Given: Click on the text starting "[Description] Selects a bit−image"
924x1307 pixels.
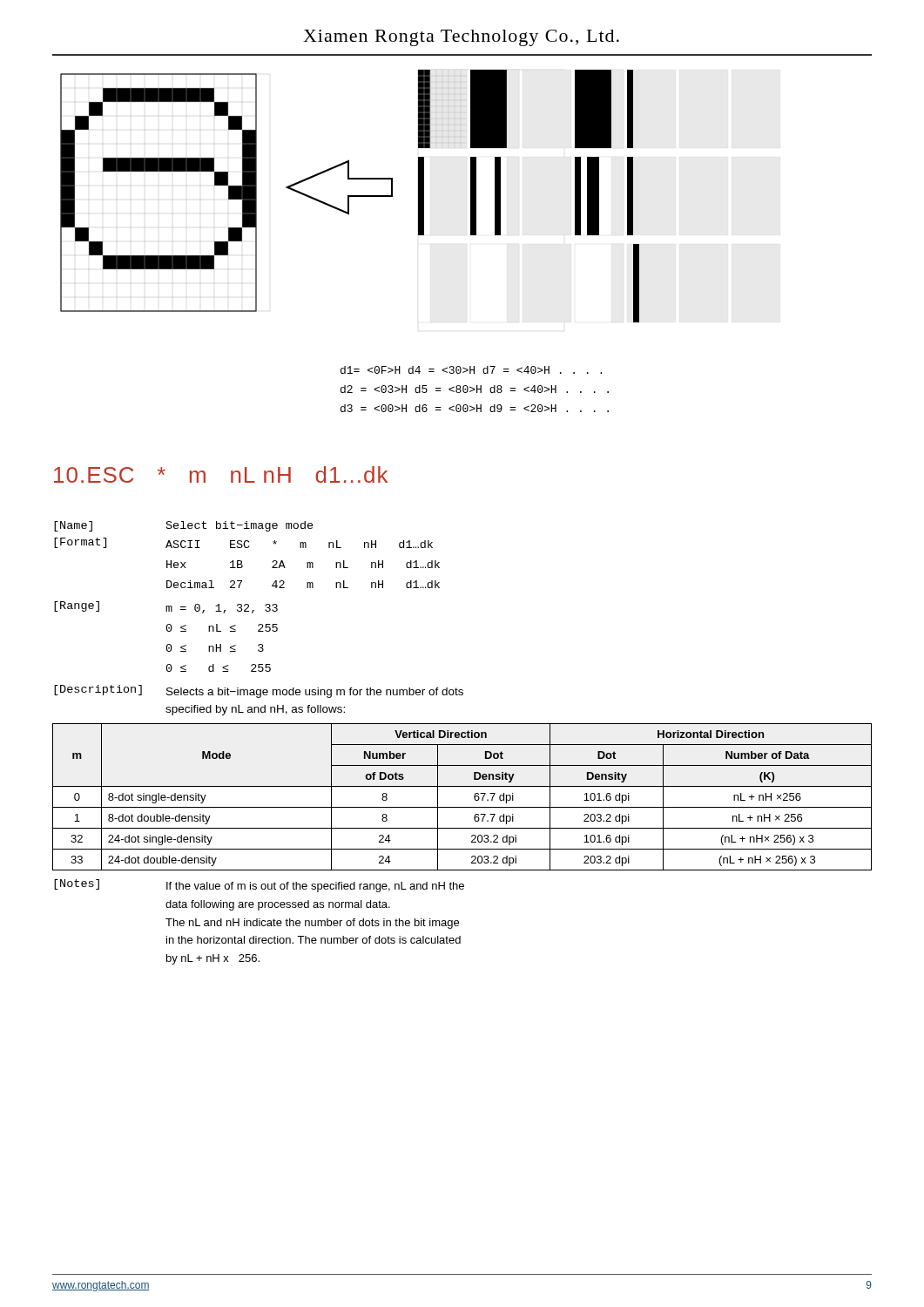Looking at the screenshot, I should pyautogui.click(x=462, y=700).
